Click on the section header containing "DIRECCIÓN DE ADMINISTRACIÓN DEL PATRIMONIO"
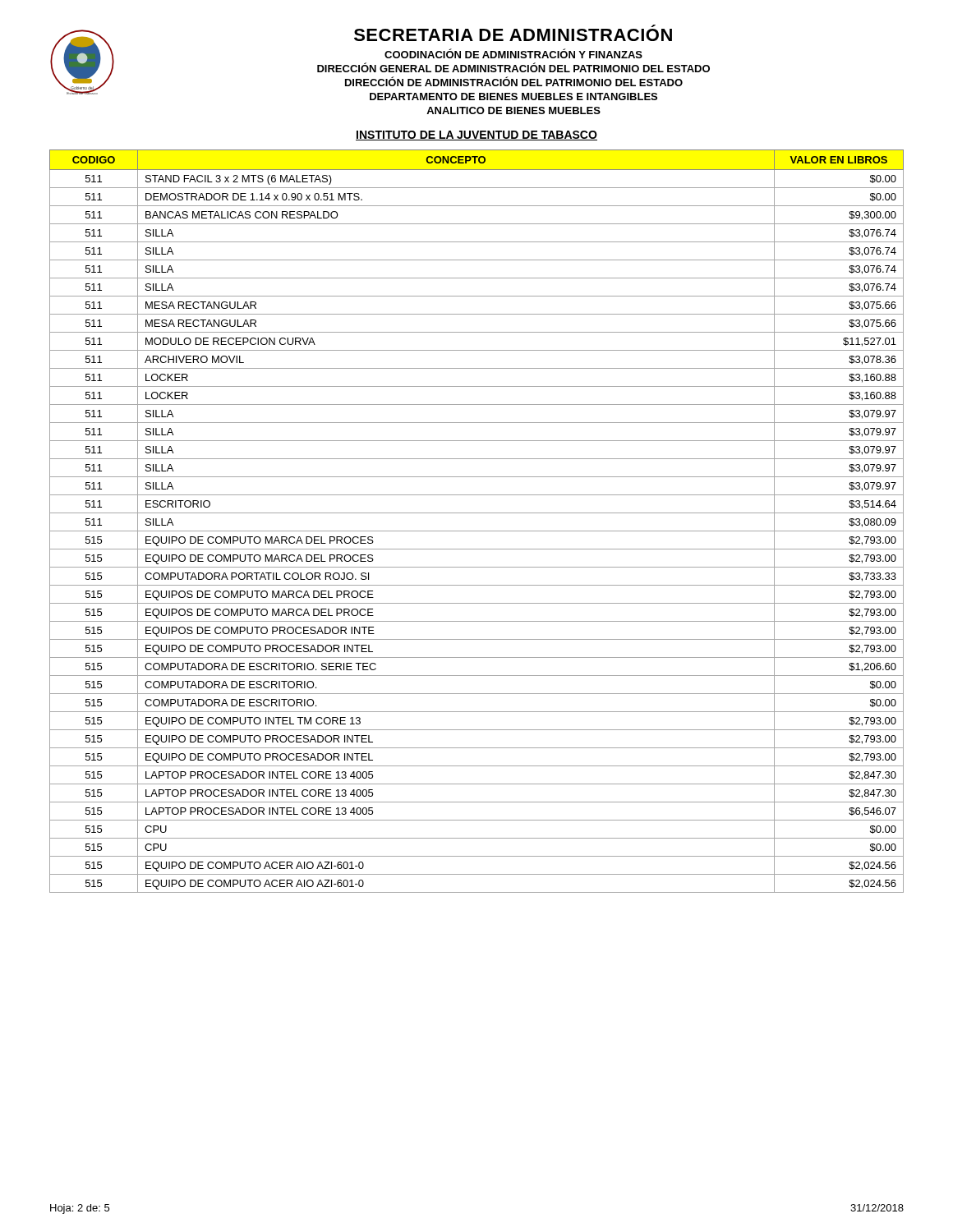Image resolution: width=953 pixels, height=1232 pixels. tap(513, 83)
